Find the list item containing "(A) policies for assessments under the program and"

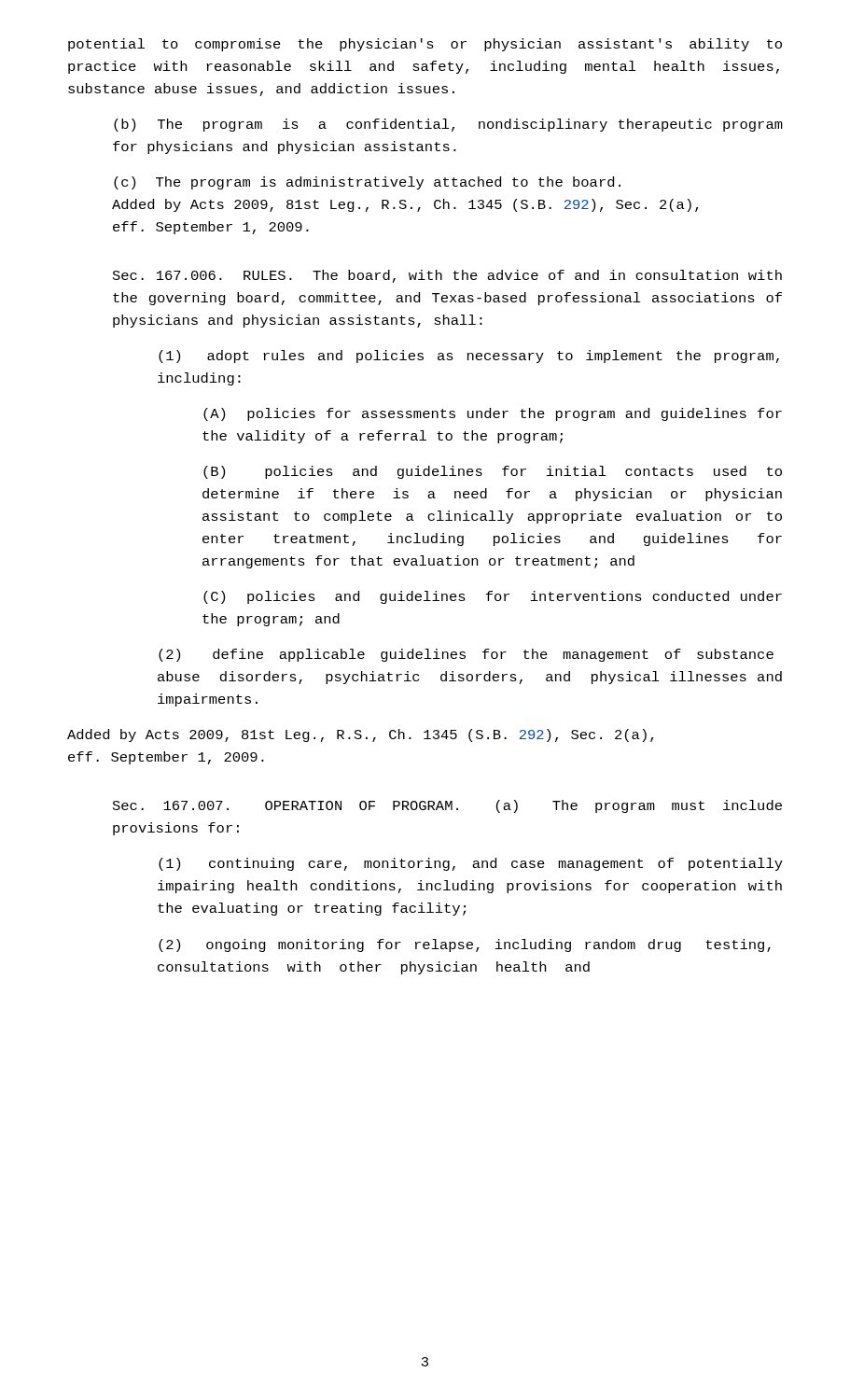(x=492, y=426)
